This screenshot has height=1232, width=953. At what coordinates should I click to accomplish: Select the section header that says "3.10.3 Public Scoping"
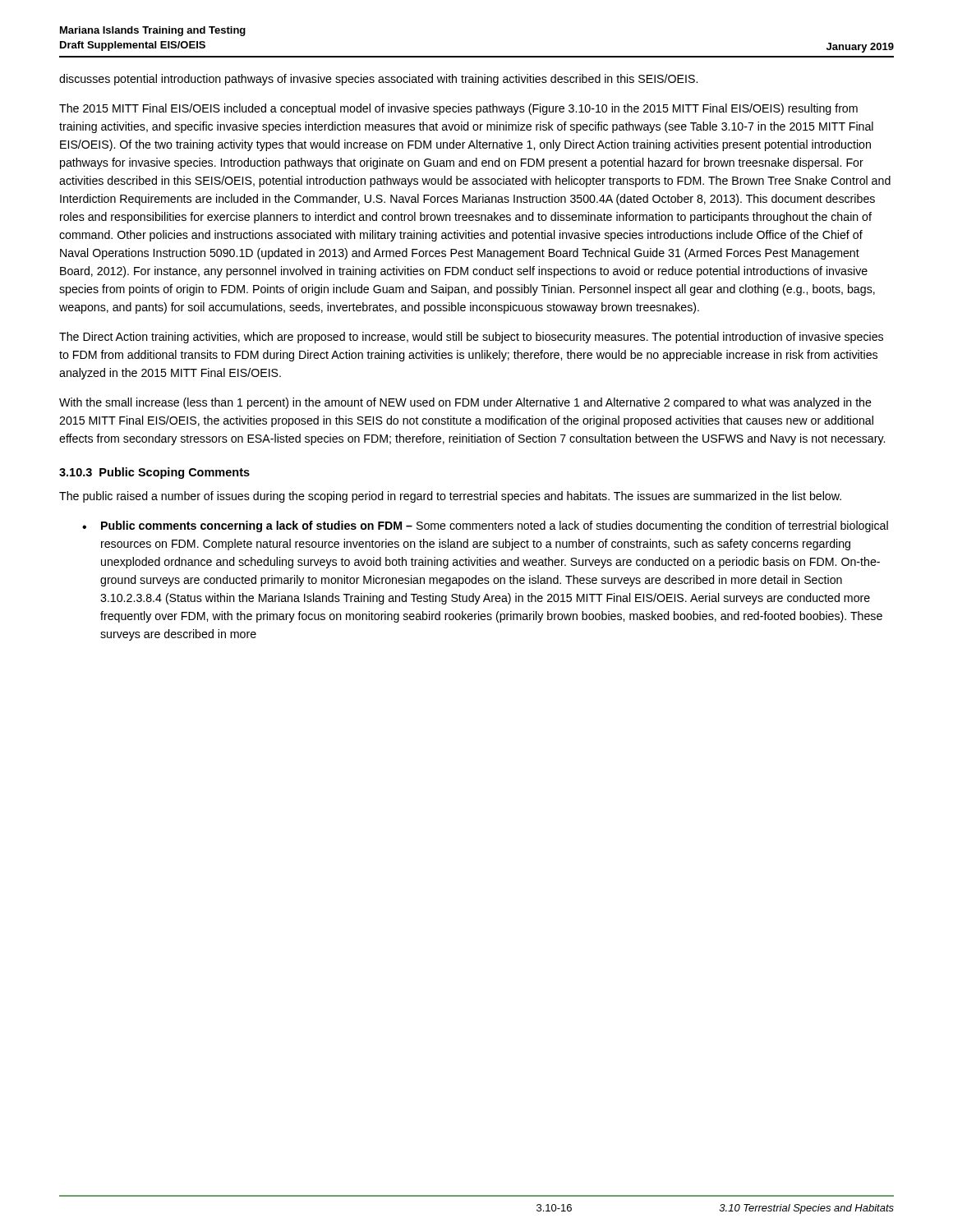click(154, 472)
